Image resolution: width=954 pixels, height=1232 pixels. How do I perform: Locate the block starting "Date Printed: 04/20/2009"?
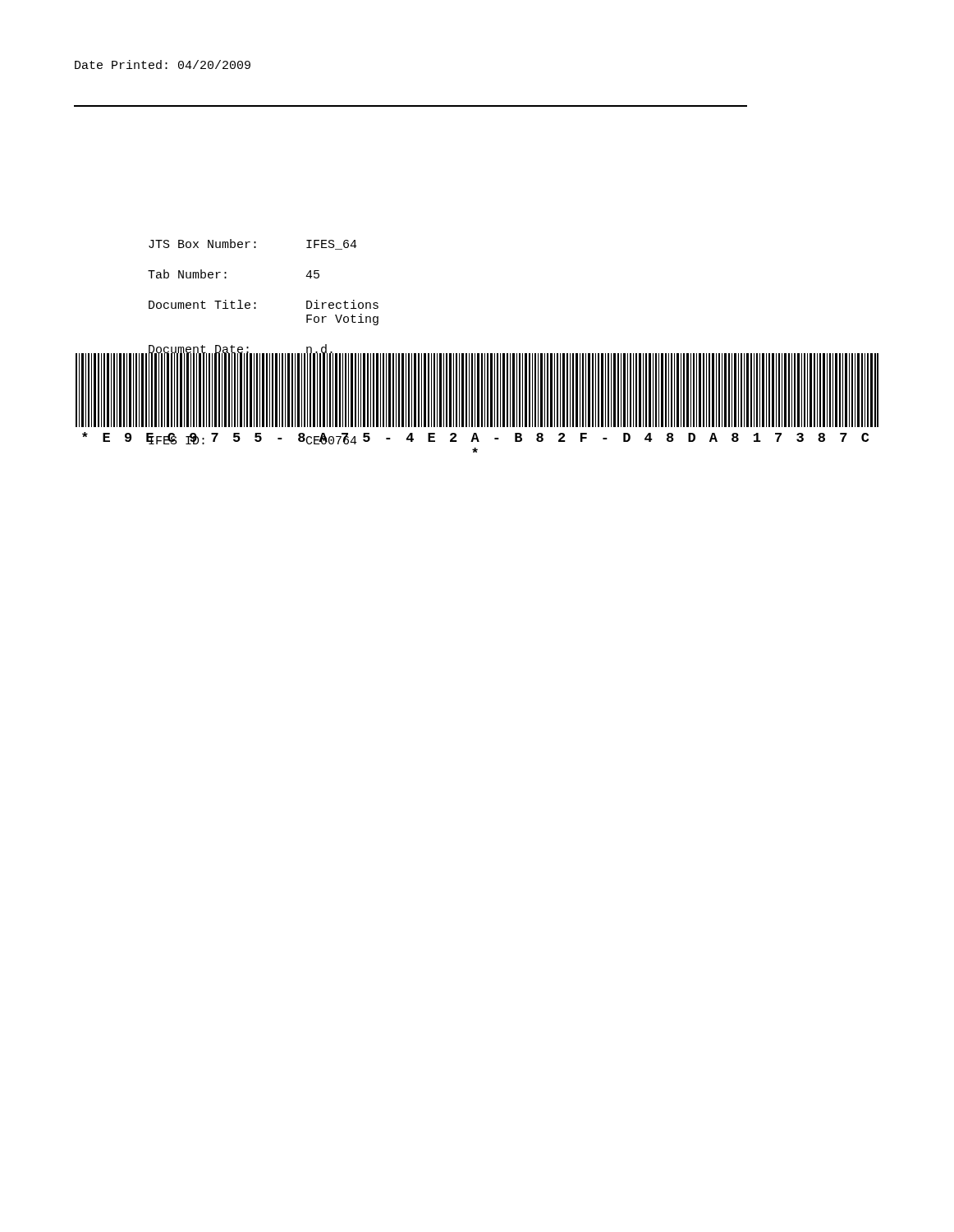(x=163, y=66)
